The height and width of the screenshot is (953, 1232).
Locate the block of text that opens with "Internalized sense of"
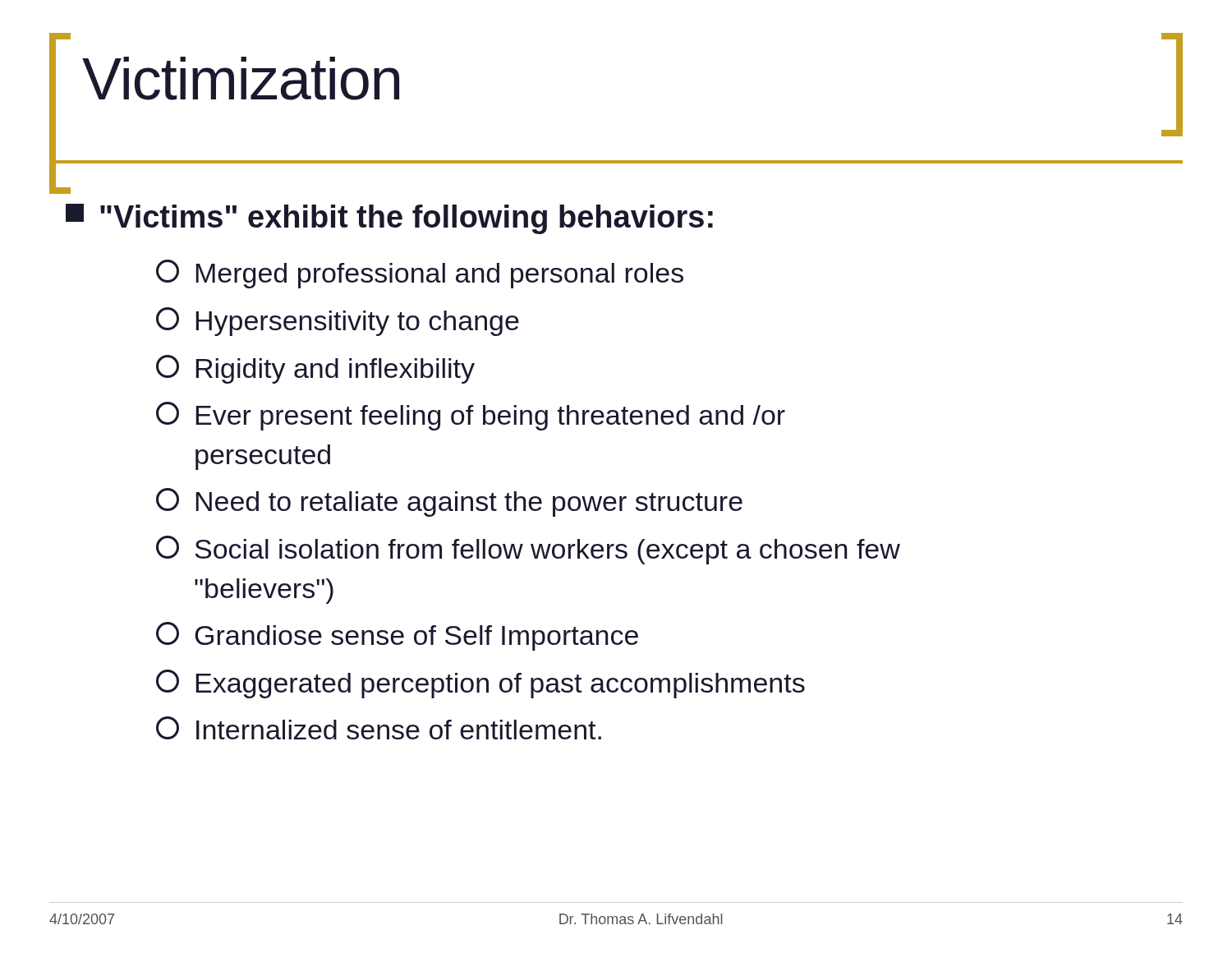[x=399, y=730]
